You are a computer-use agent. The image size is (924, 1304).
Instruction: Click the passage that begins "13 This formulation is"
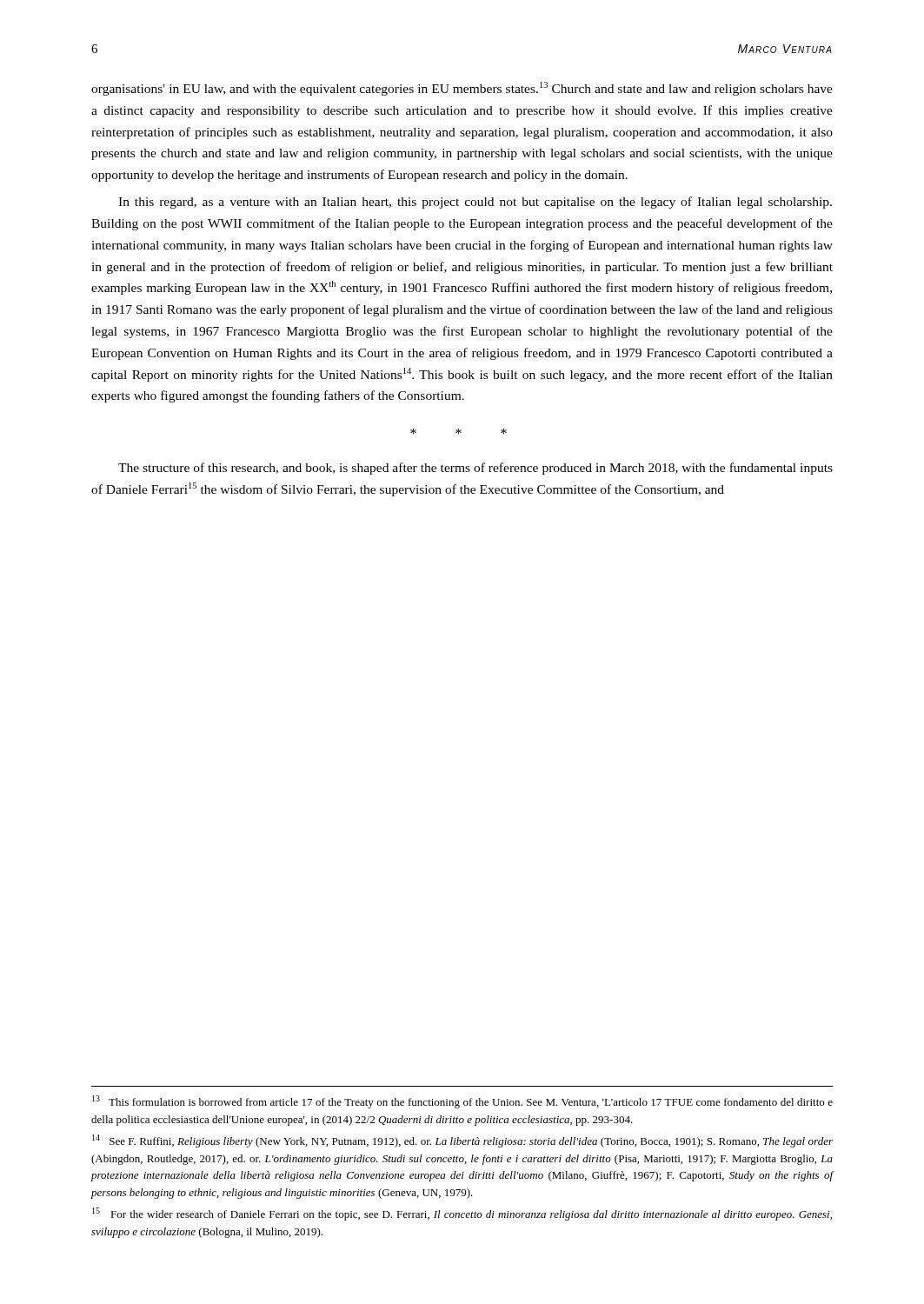(x=462, y=1110)
